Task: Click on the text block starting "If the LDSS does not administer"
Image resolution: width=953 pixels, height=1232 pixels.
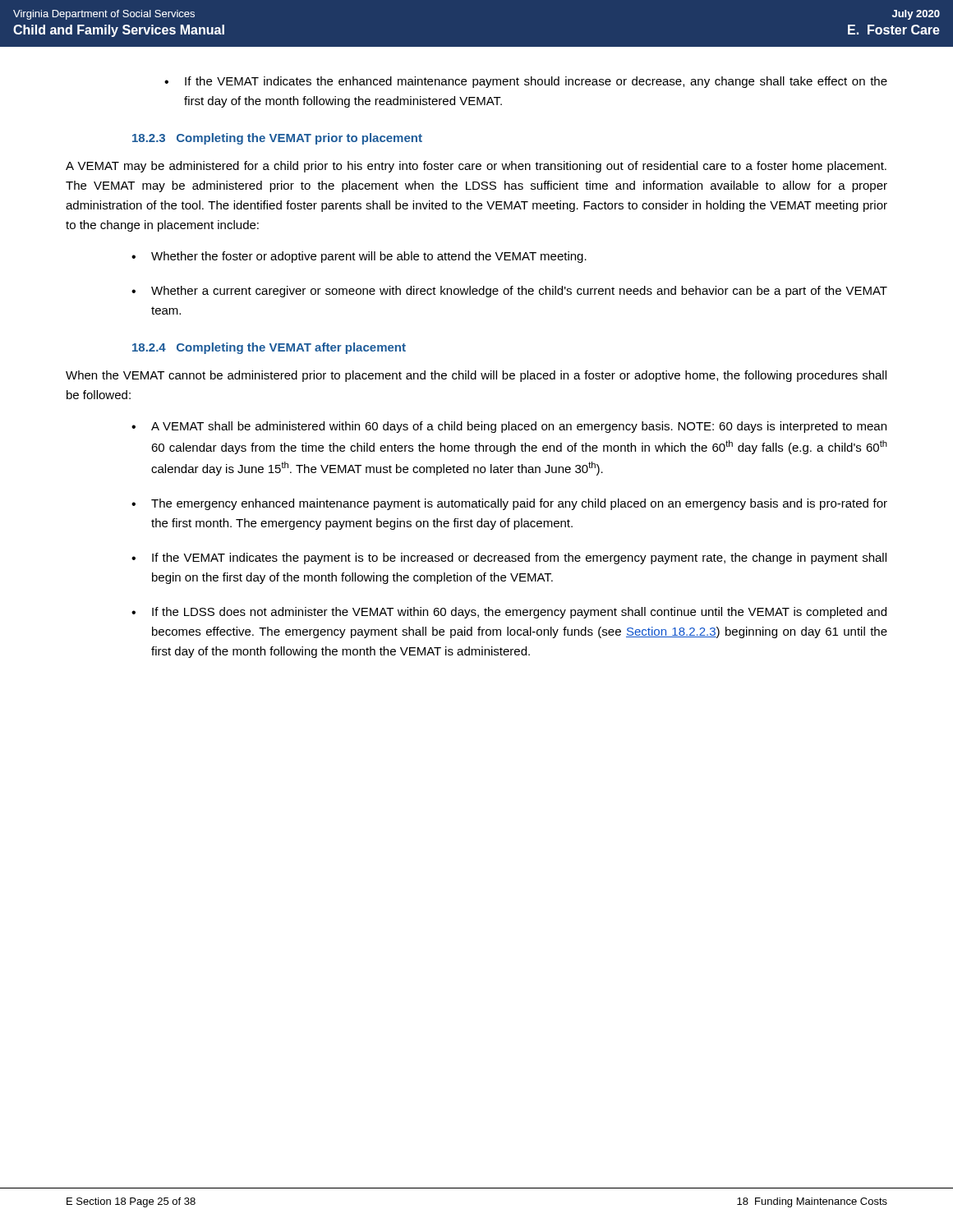Action: point(509,631)
